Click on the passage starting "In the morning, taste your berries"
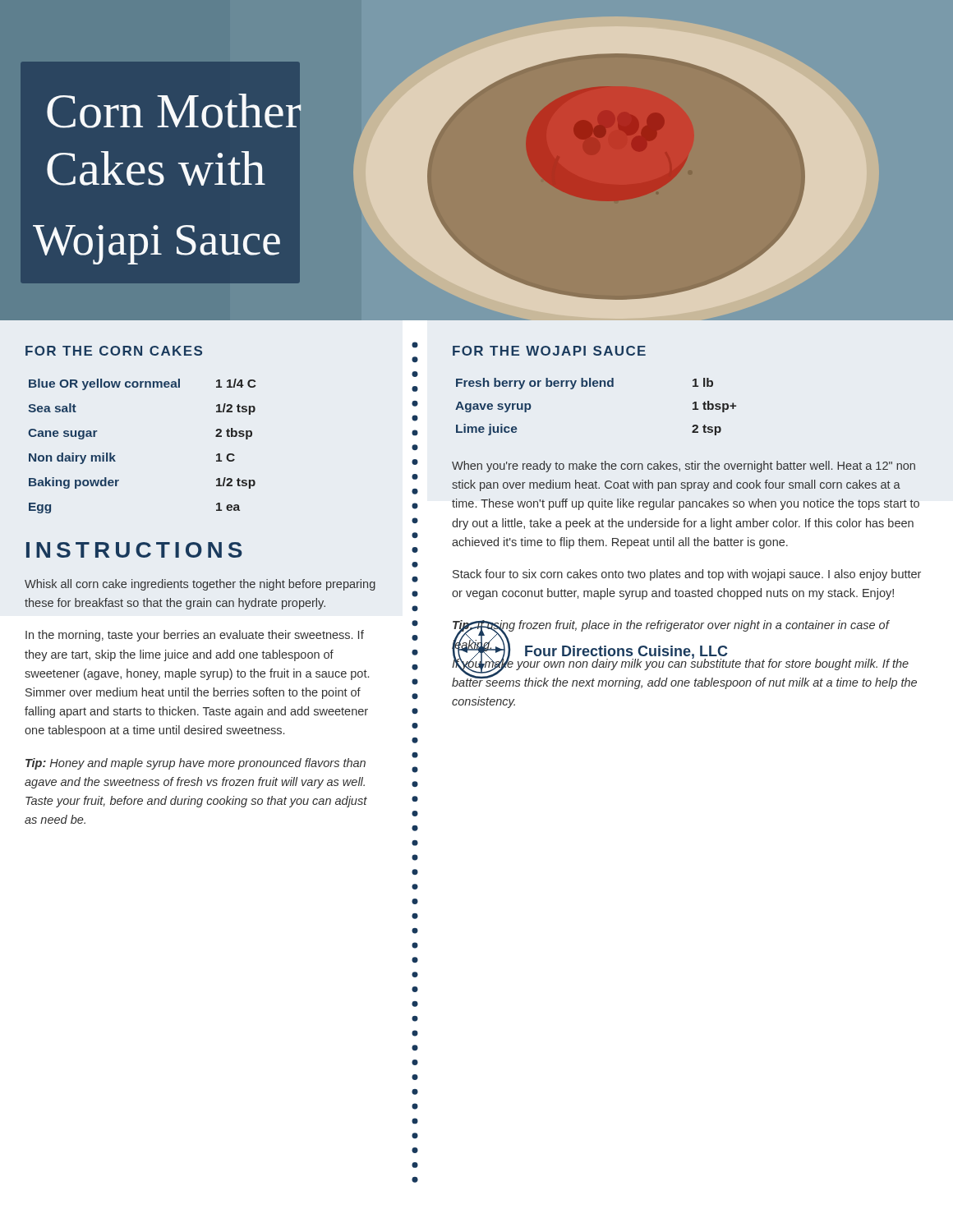Viewport: 953px width, 1232px height. (197, 683)
